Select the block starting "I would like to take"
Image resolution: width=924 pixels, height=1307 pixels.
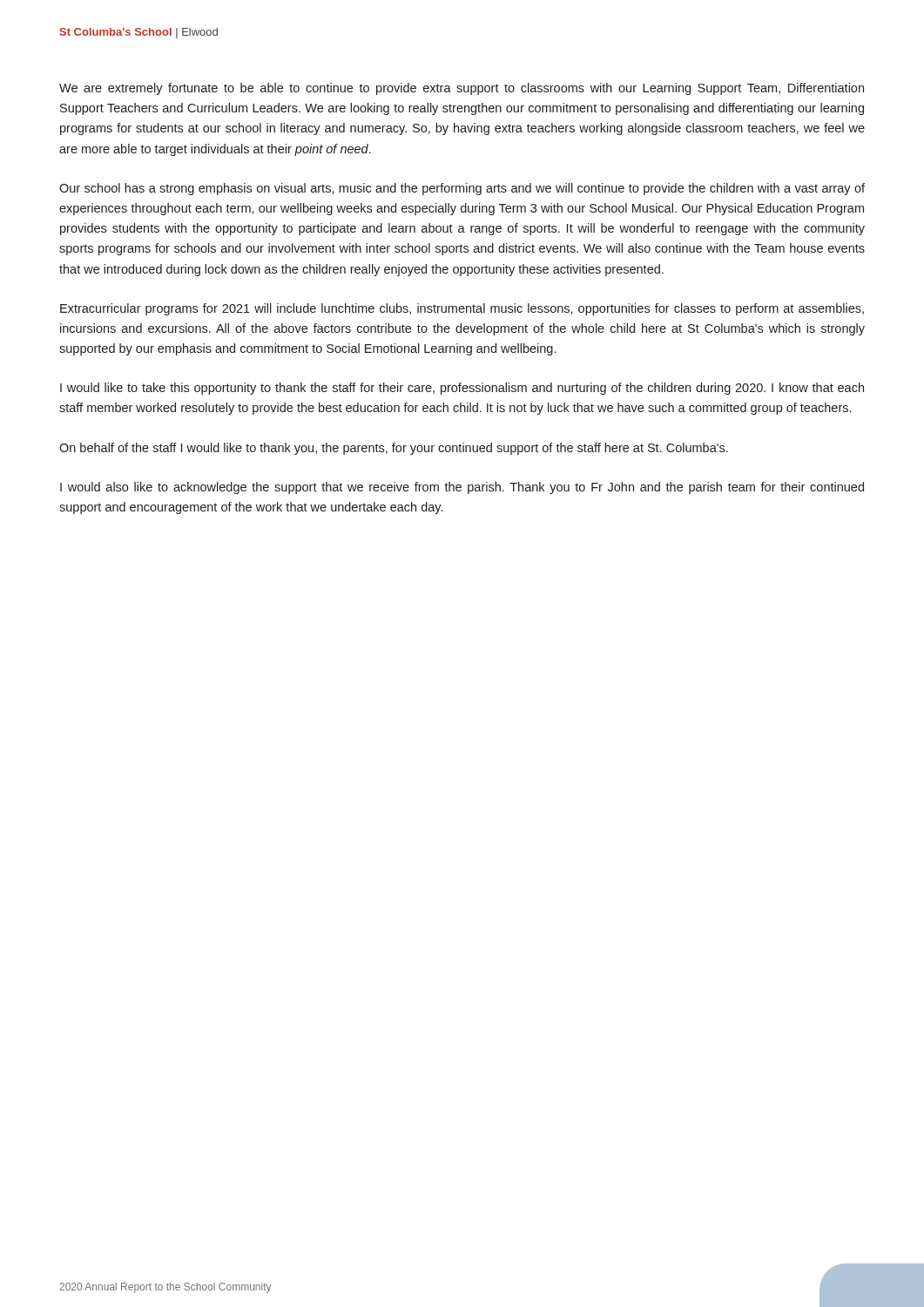[x=462, y=398]
